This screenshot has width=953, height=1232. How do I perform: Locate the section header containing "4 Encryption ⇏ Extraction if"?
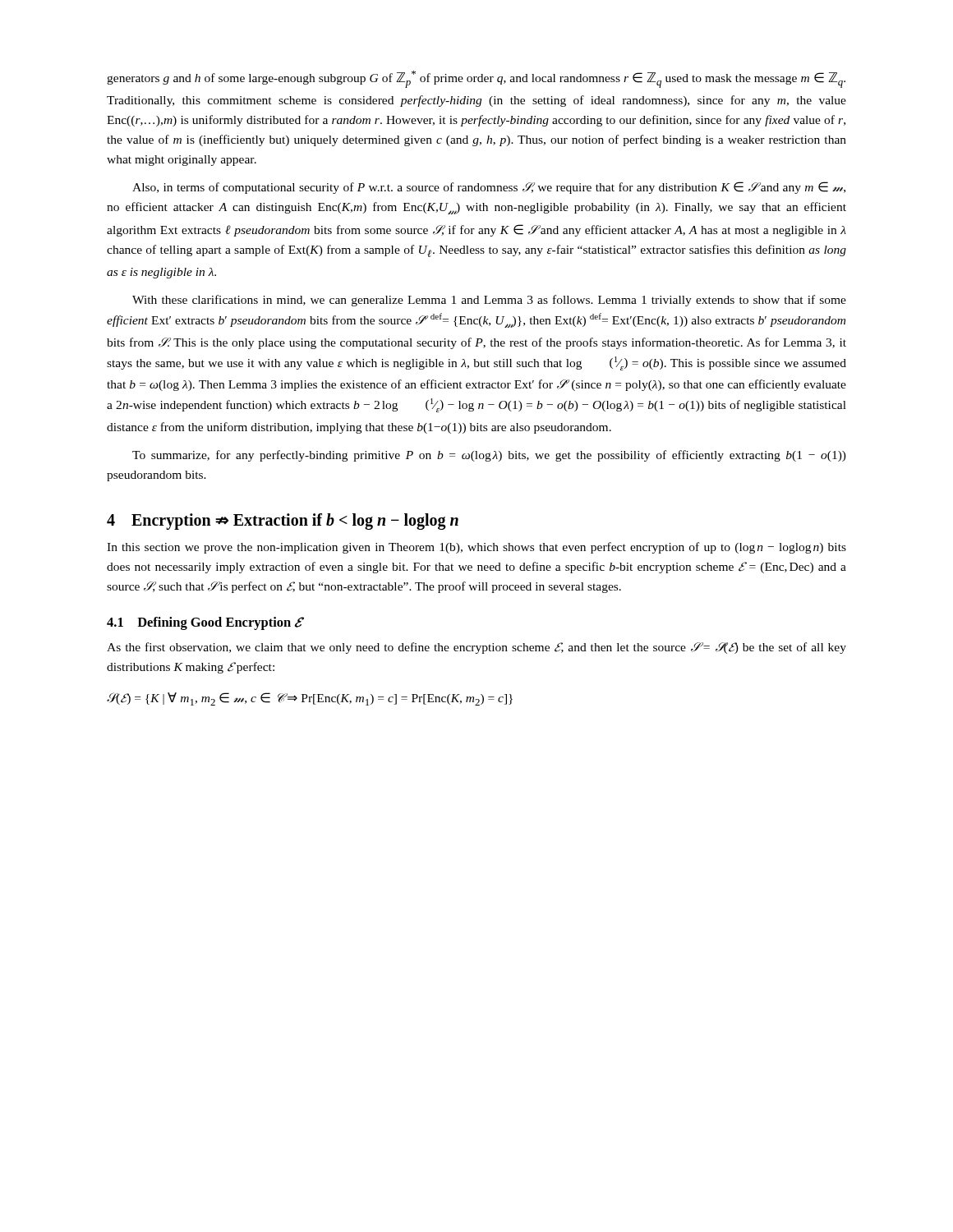[x=283, y=520]
